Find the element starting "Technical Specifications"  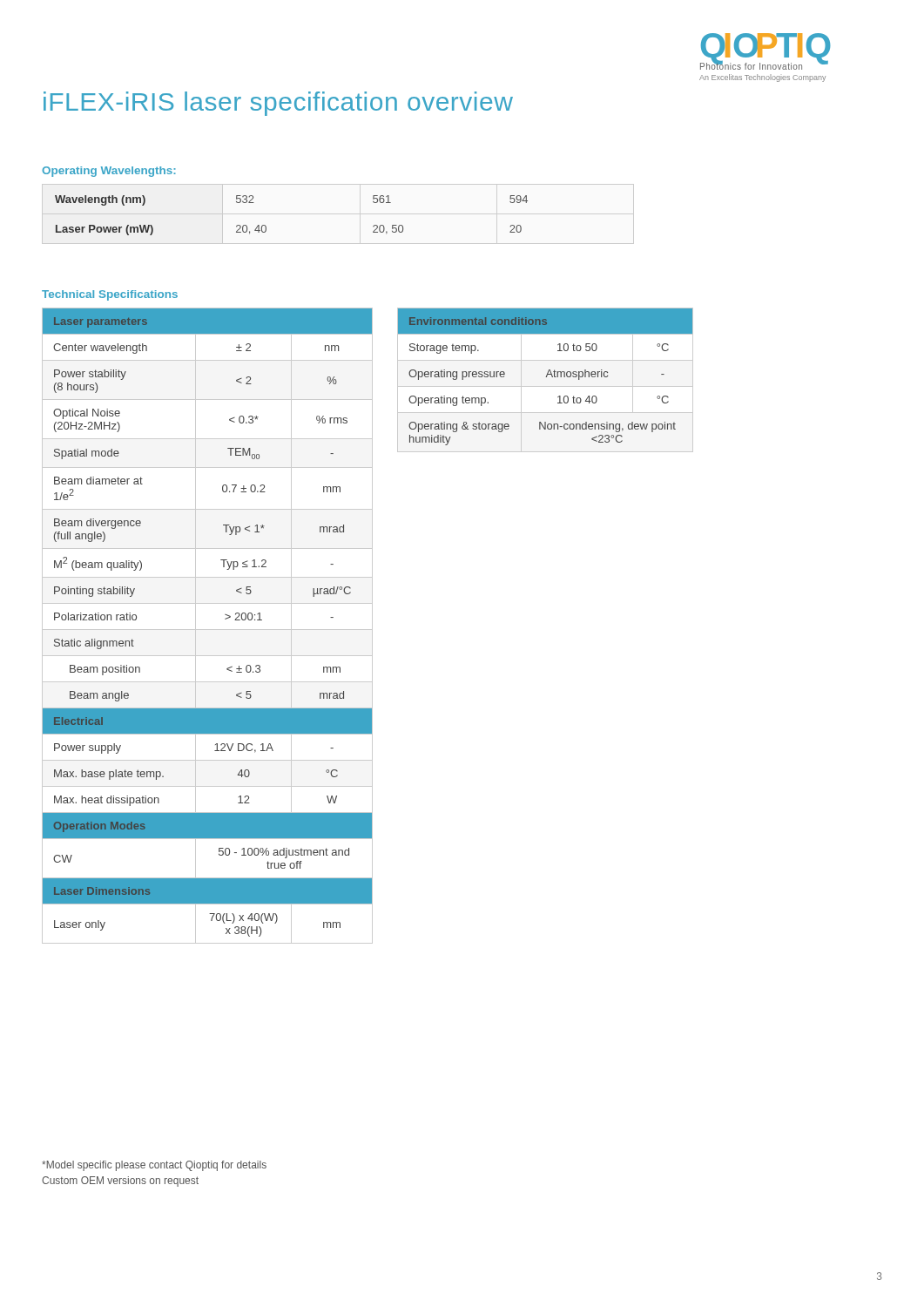pyautogui.click(x=110, y=294)
